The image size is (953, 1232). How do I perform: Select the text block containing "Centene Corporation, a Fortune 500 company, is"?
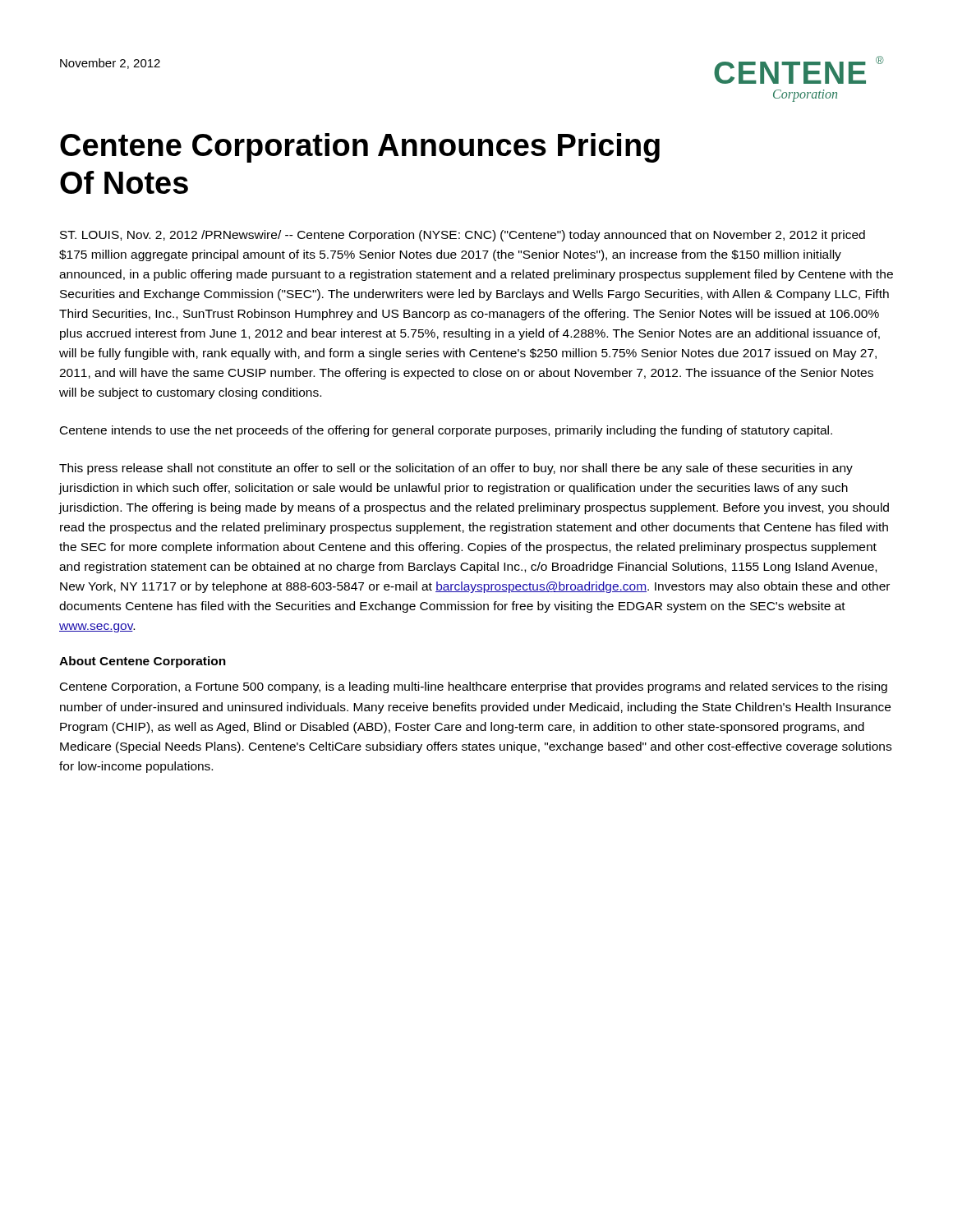click(x=476, y=726)
